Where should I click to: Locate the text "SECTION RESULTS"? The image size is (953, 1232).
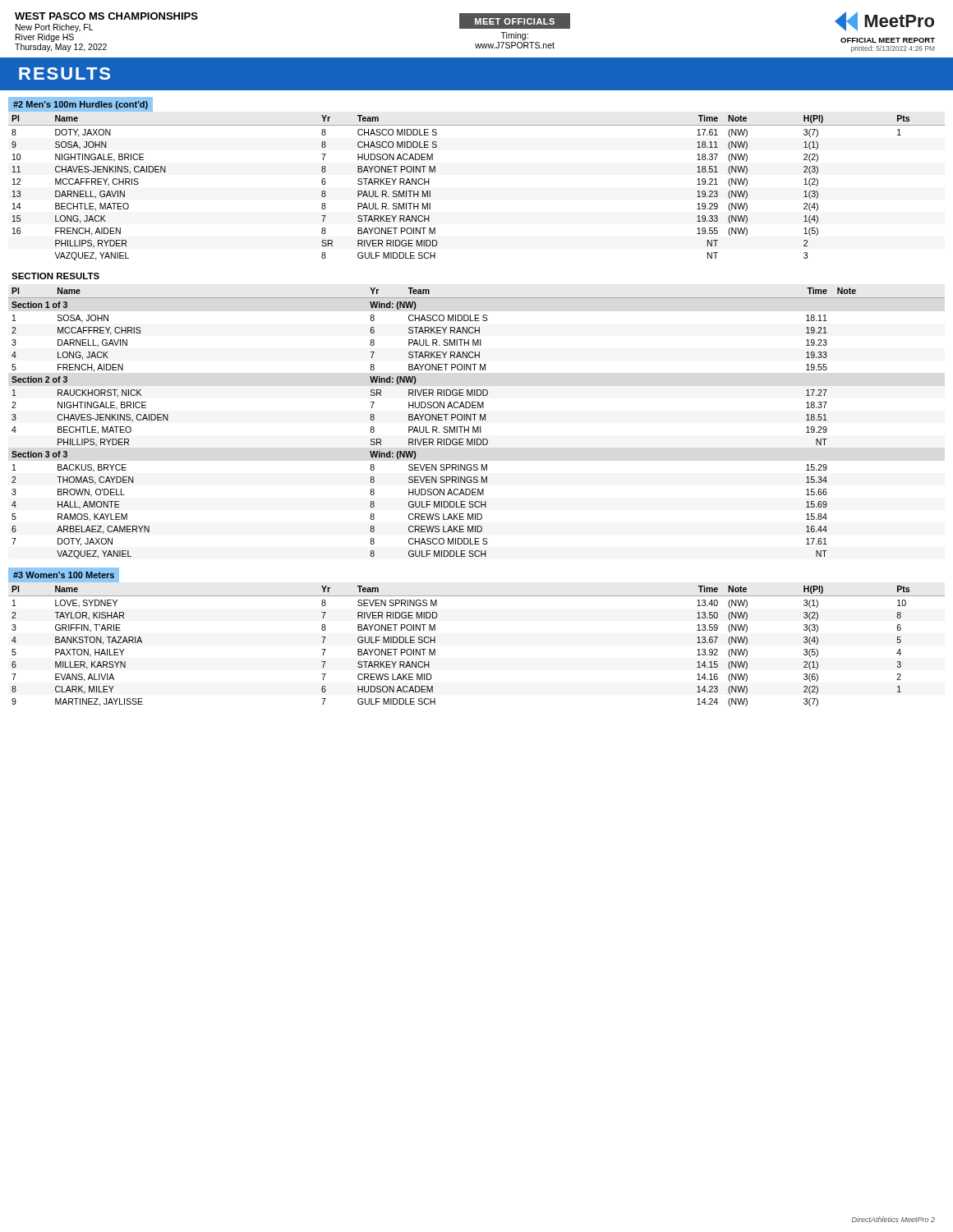tap(56, 276)
